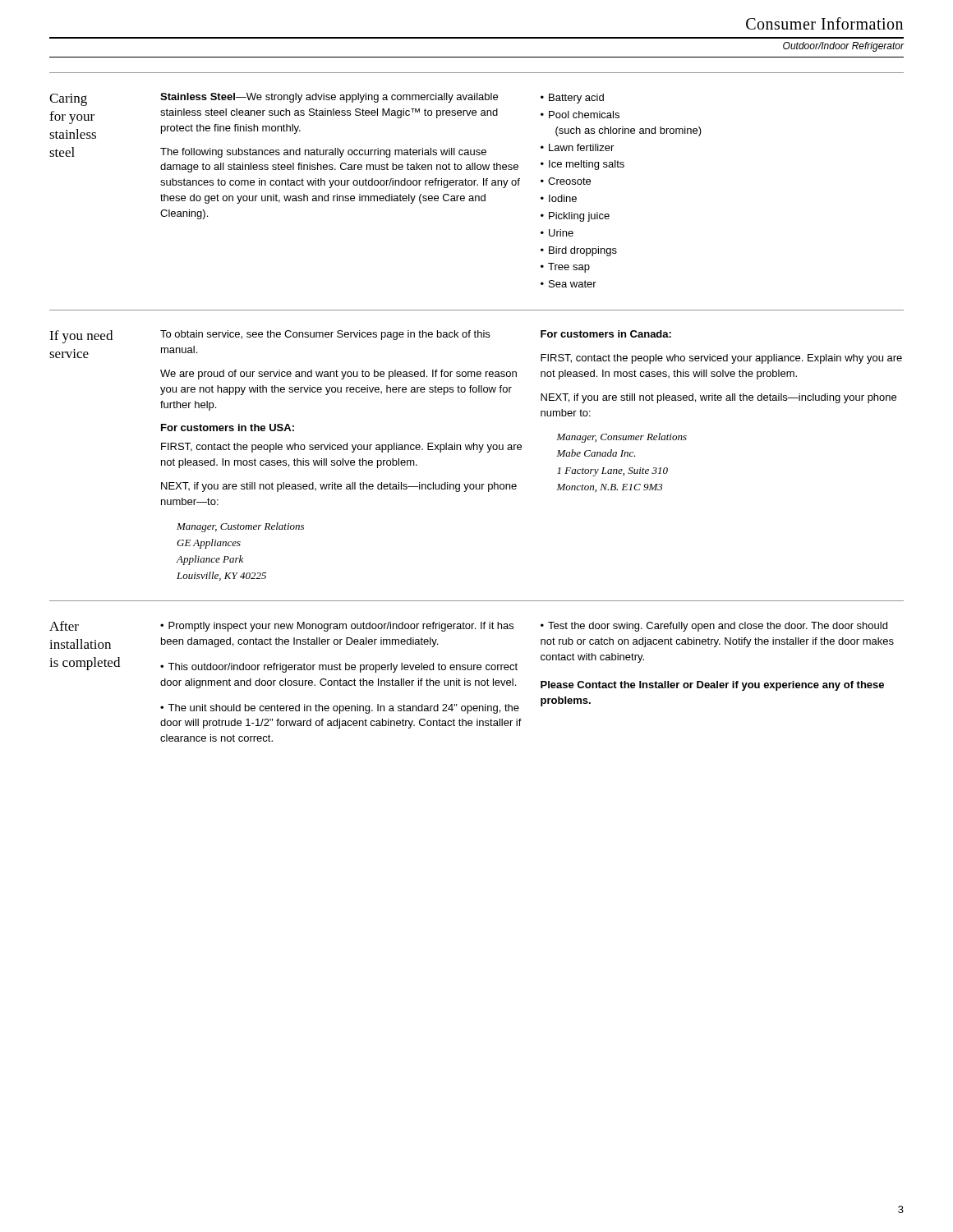Navigate to the passage starting "This outdoor/indoor refrigerator must be properly leveled"
This screenshot has height=1232, width=953.
pyautogui.click(x=339, y=674)
